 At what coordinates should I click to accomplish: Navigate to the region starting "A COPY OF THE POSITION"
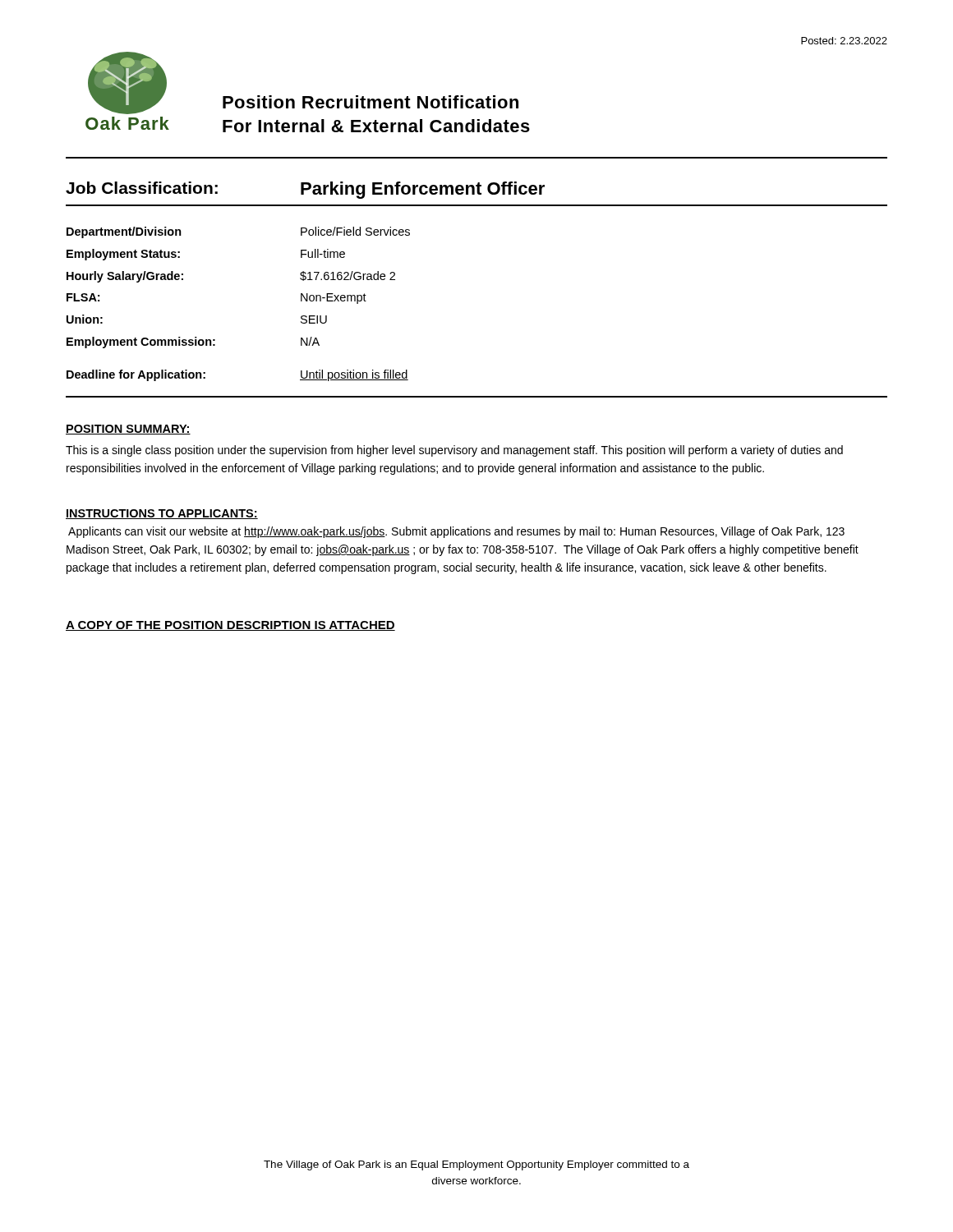pyautogui.click(x=230, y=625)
